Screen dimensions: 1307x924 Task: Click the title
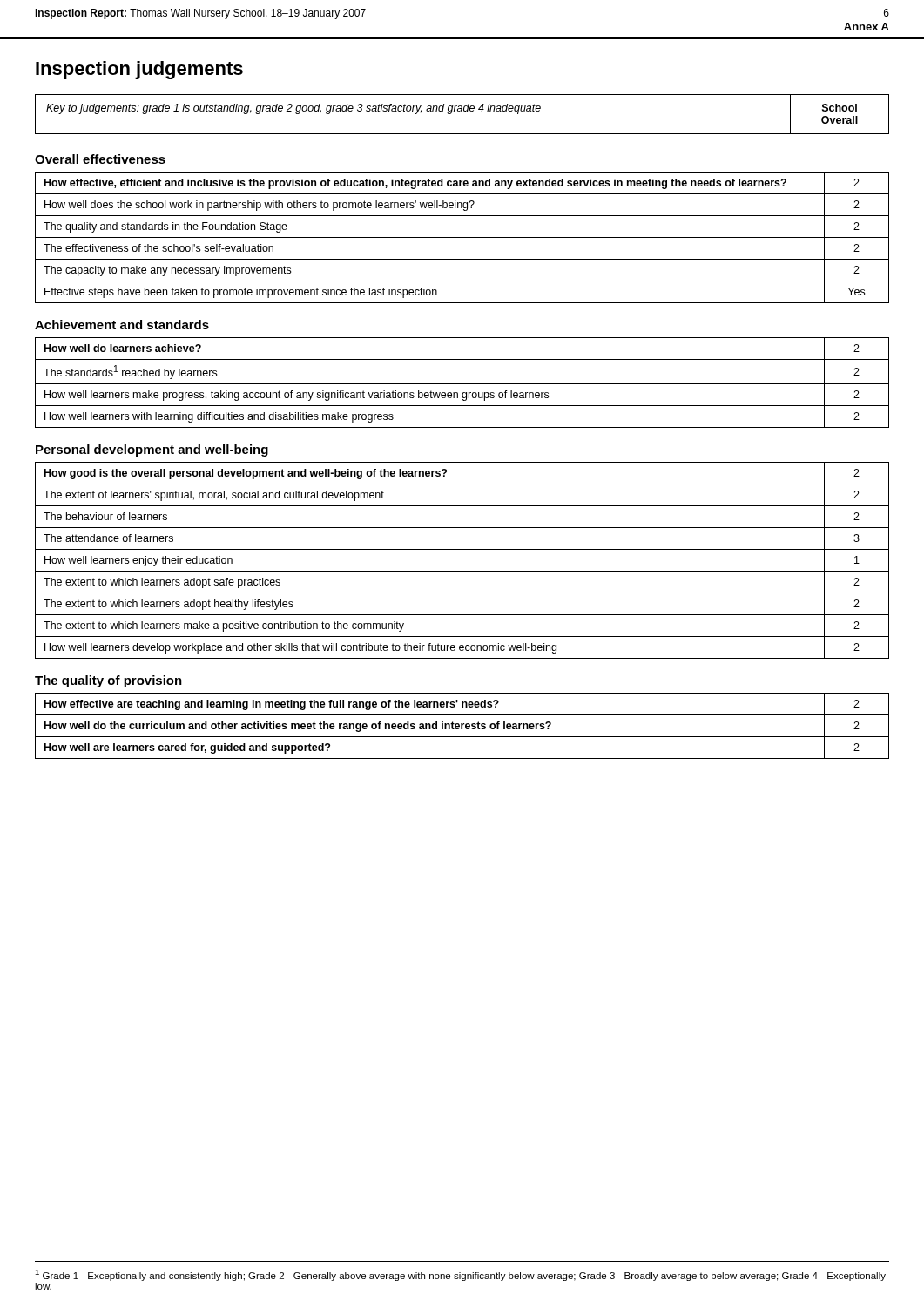[x=462, y=69]
